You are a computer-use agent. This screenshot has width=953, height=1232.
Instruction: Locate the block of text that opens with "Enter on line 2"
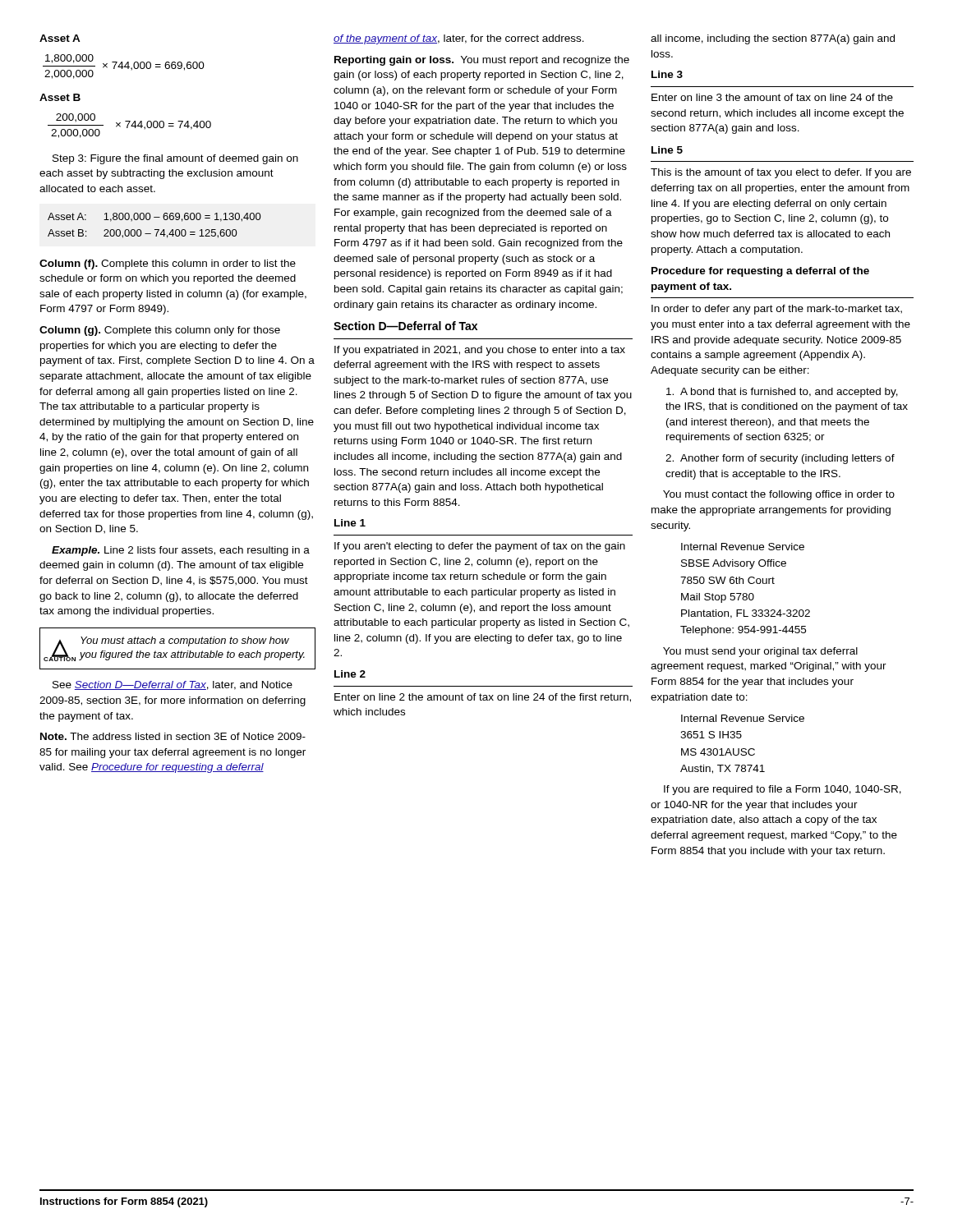click(483, 704)
